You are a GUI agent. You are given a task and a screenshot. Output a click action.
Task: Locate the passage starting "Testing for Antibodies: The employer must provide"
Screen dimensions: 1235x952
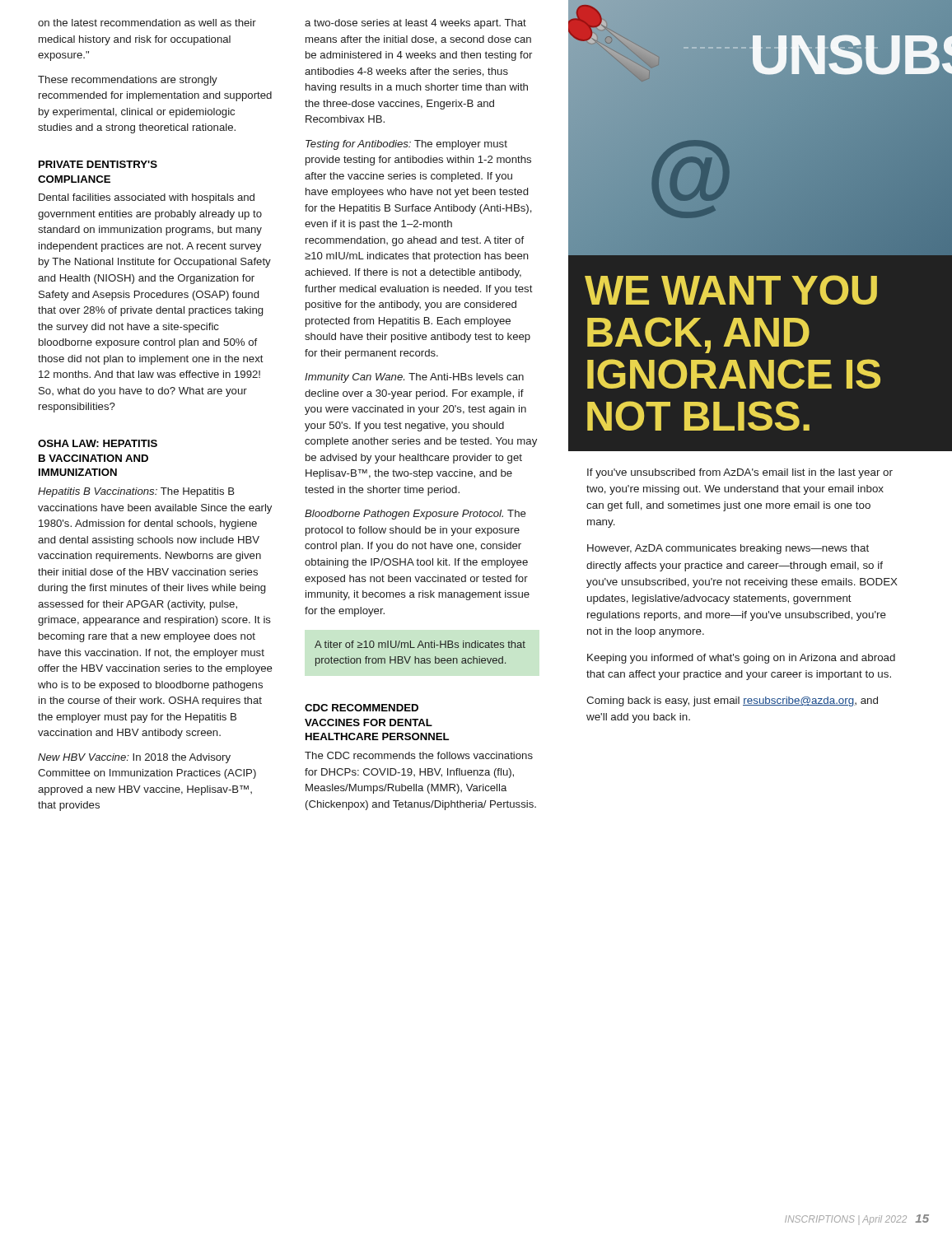click(422, 248)
